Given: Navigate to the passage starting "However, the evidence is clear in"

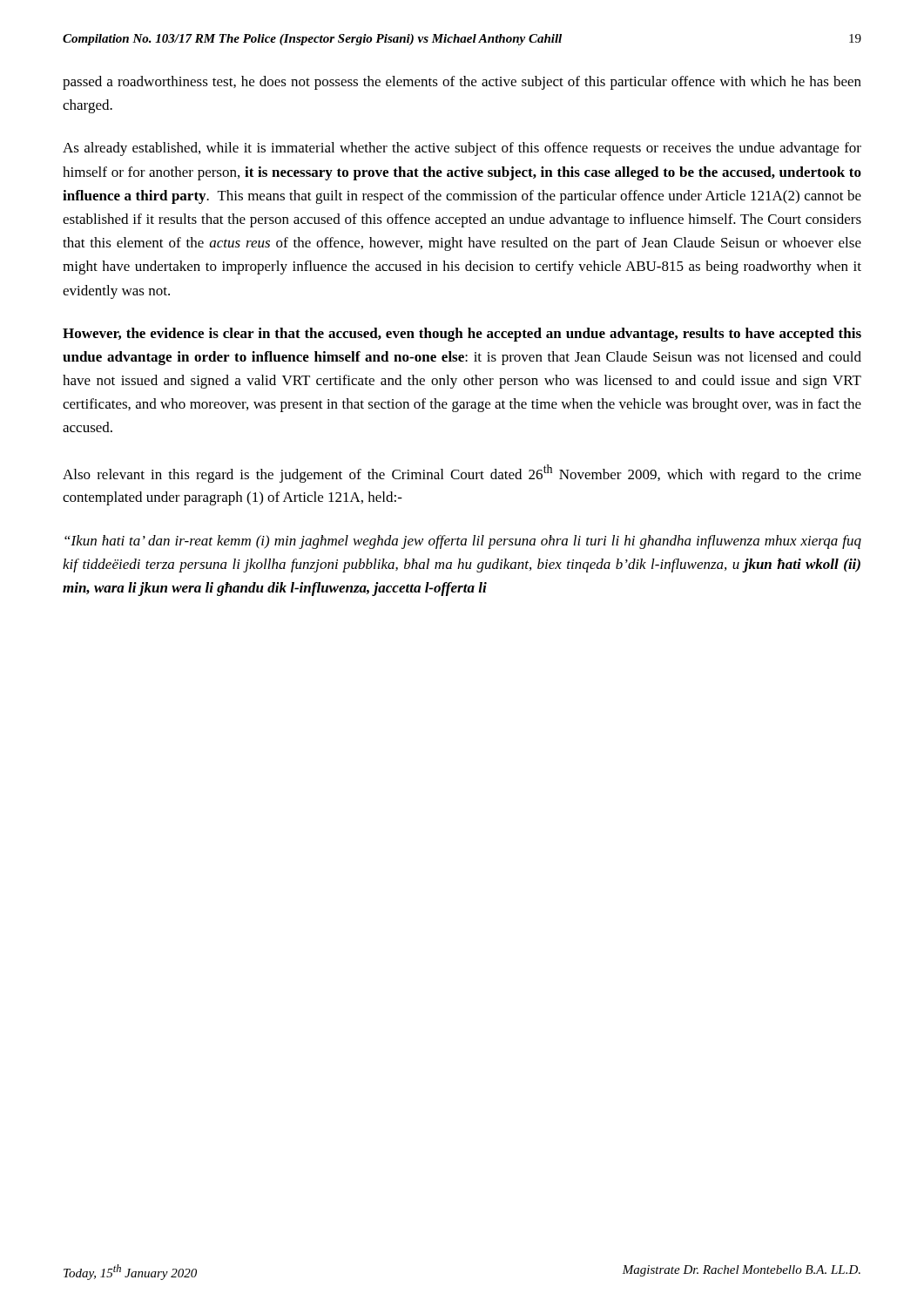Looking at the screenshot, I should tap(462, 380).
